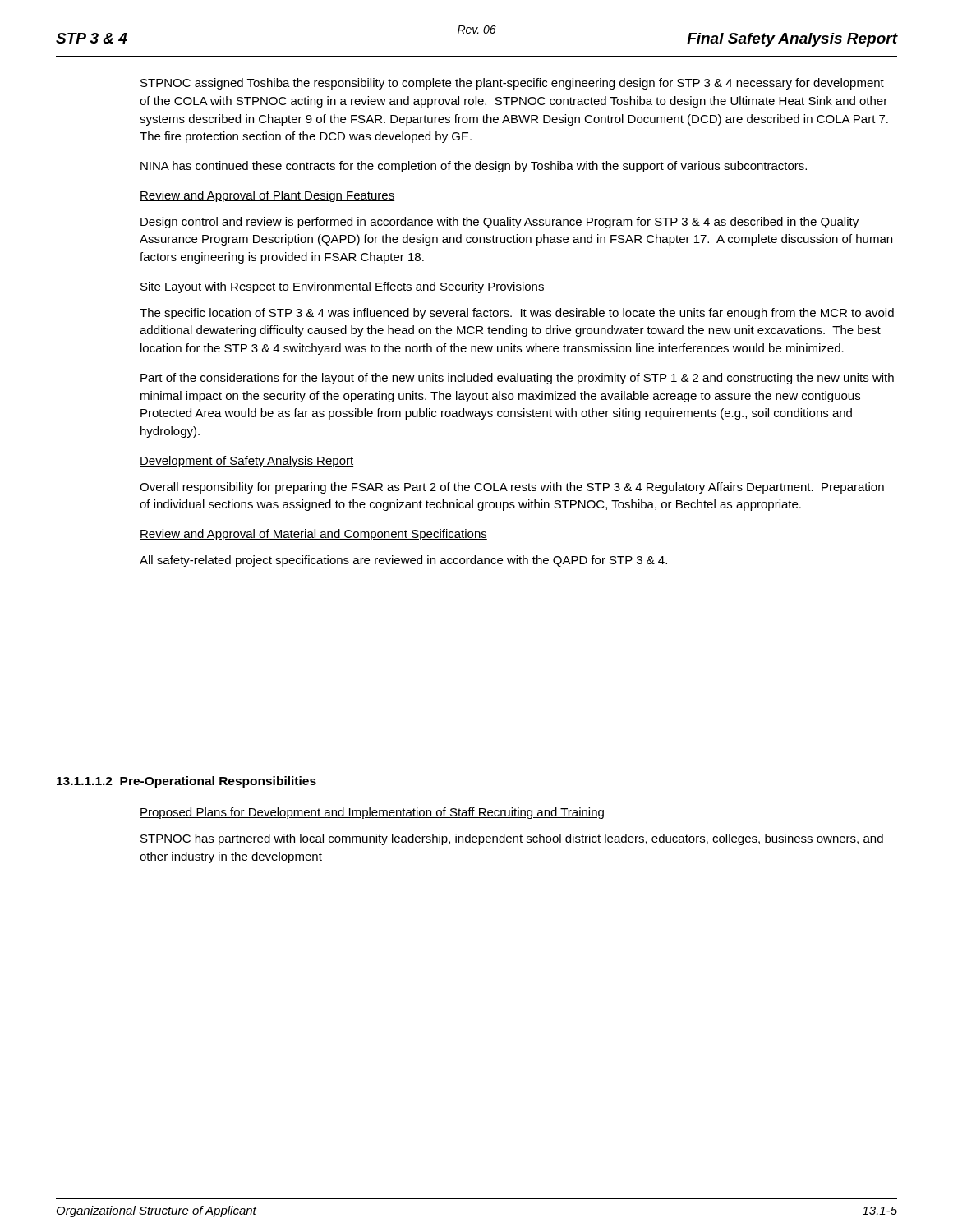The image size is (953, 1232).
Task: Navigate to the region starting "Design control and review is performed"
Action: coord(516,239)
